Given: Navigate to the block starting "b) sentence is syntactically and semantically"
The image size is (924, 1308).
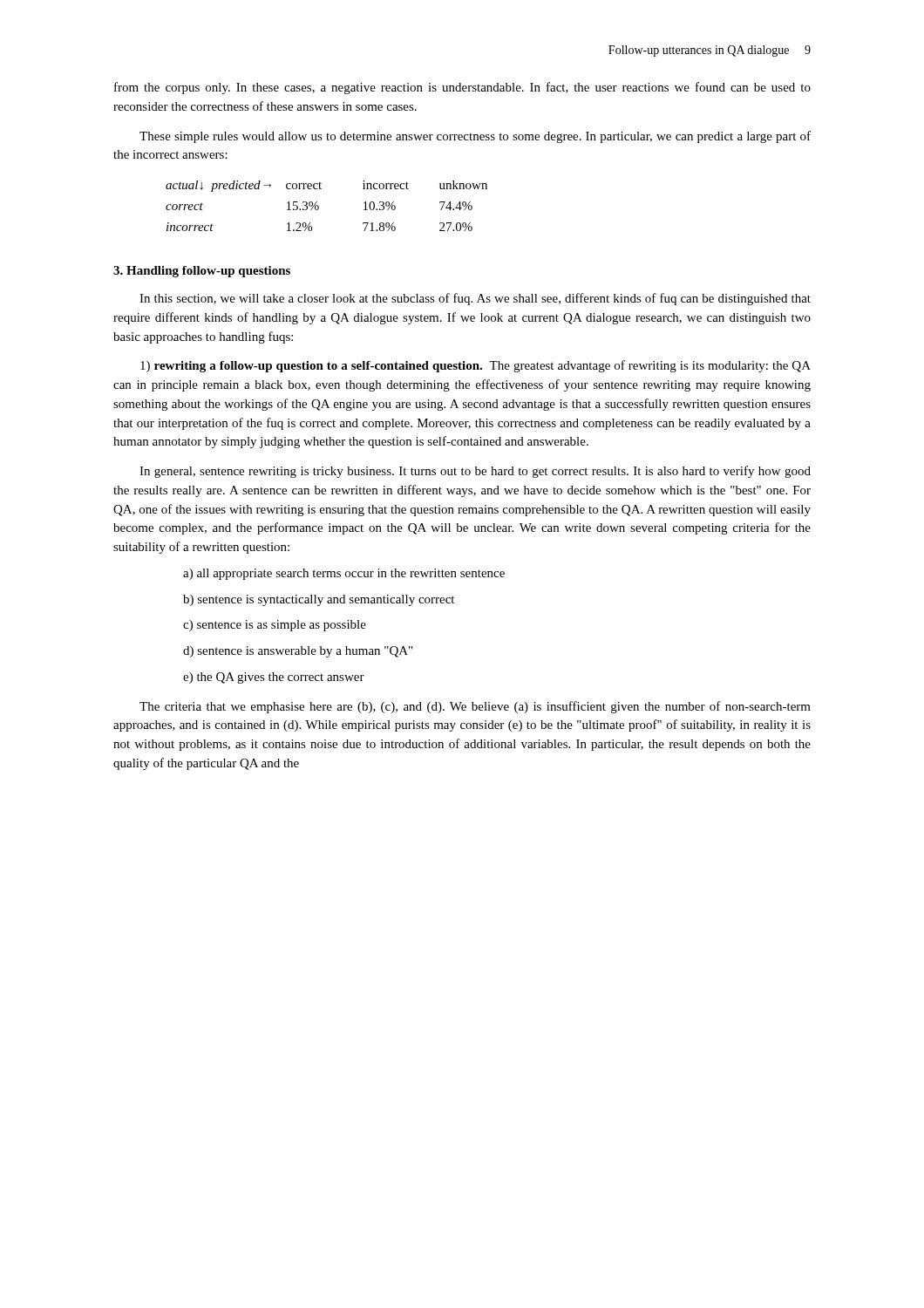Looking at the screenshot, I should 319,600.
